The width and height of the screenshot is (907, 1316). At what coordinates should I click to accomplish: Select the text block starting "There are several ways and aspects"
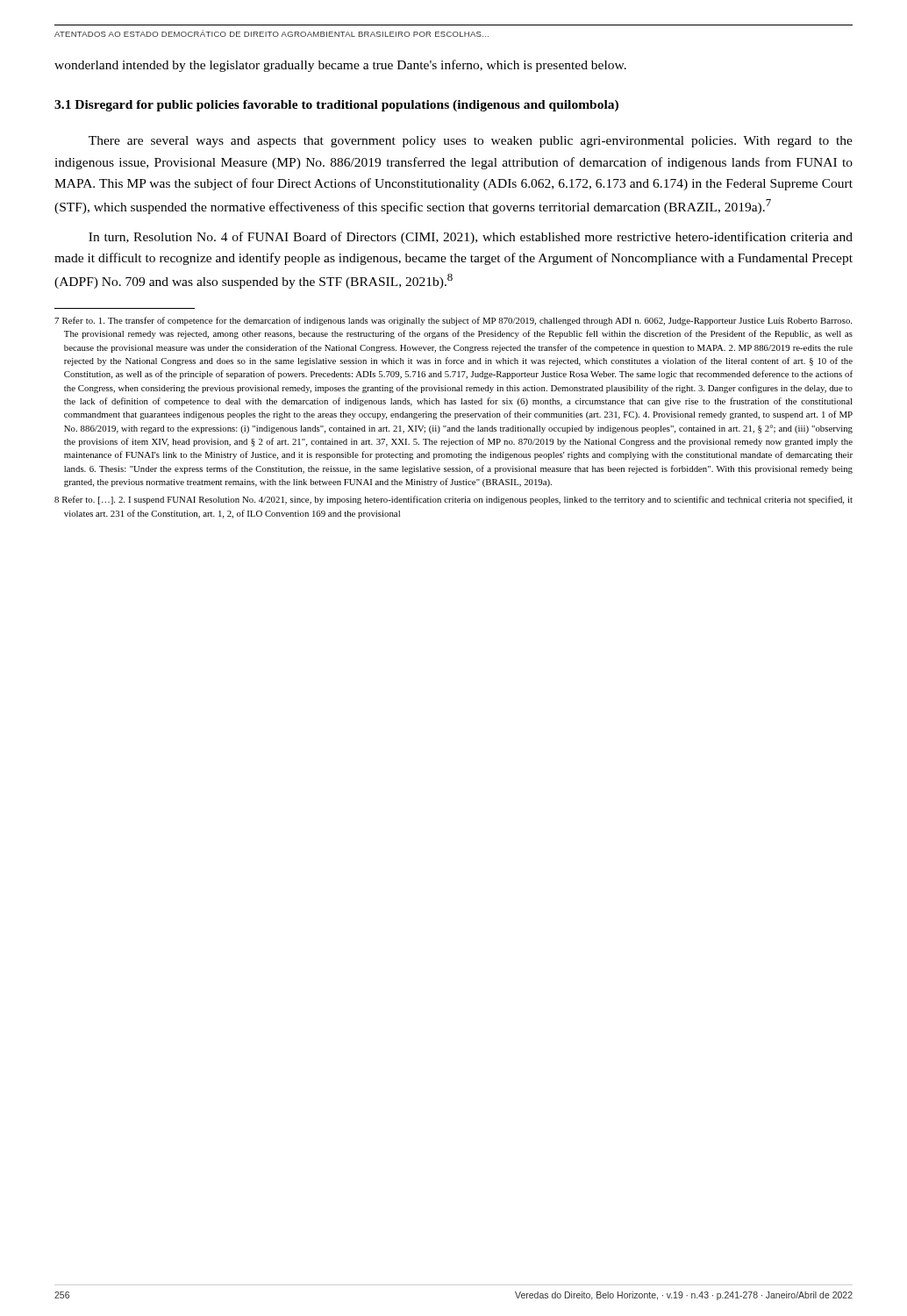click(x=454, y=173)
